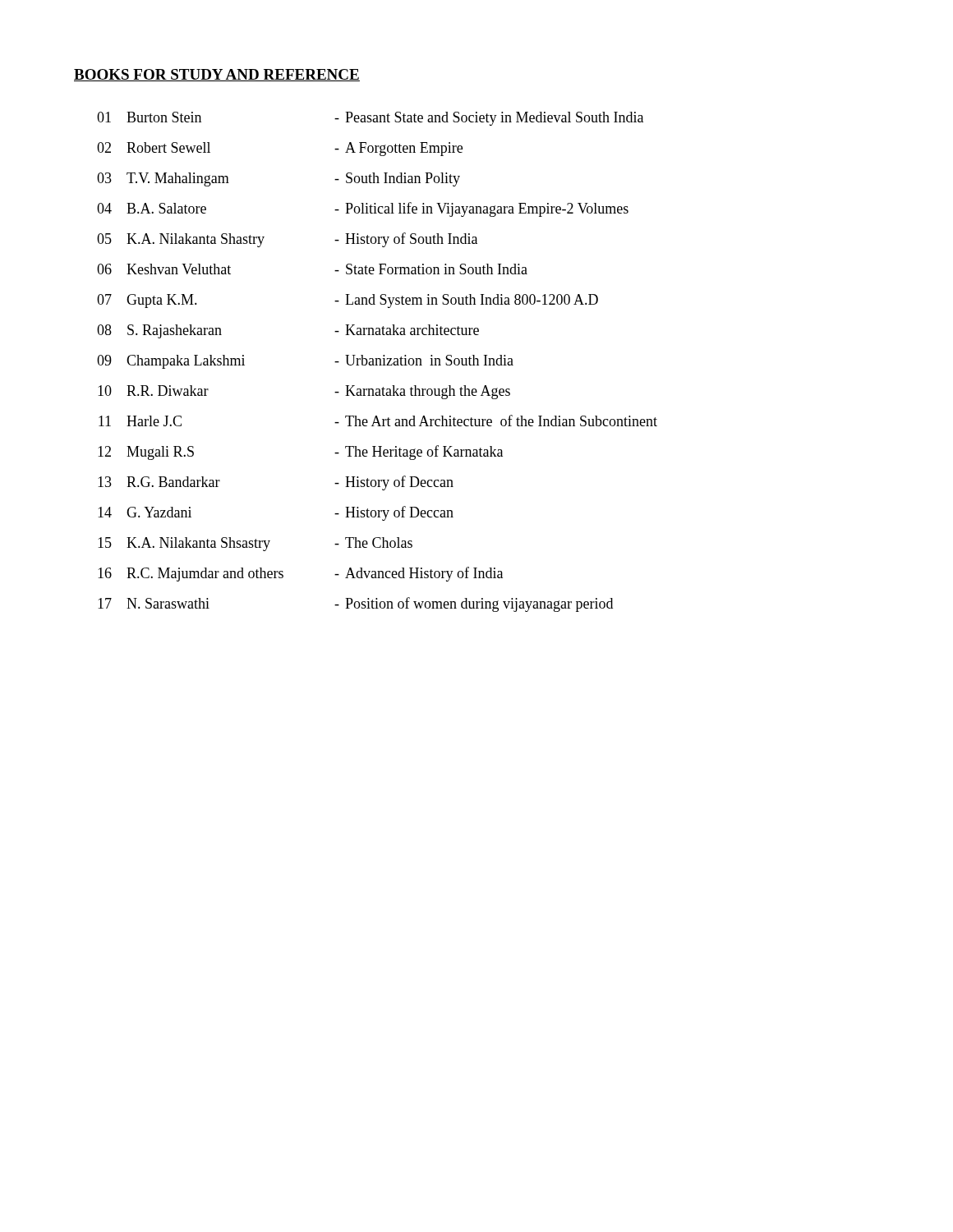Click where it says "15 K.A. Nilakanta Shsastry - The Cholas"
Screen dimensions: 1232x953
[255, 544]
